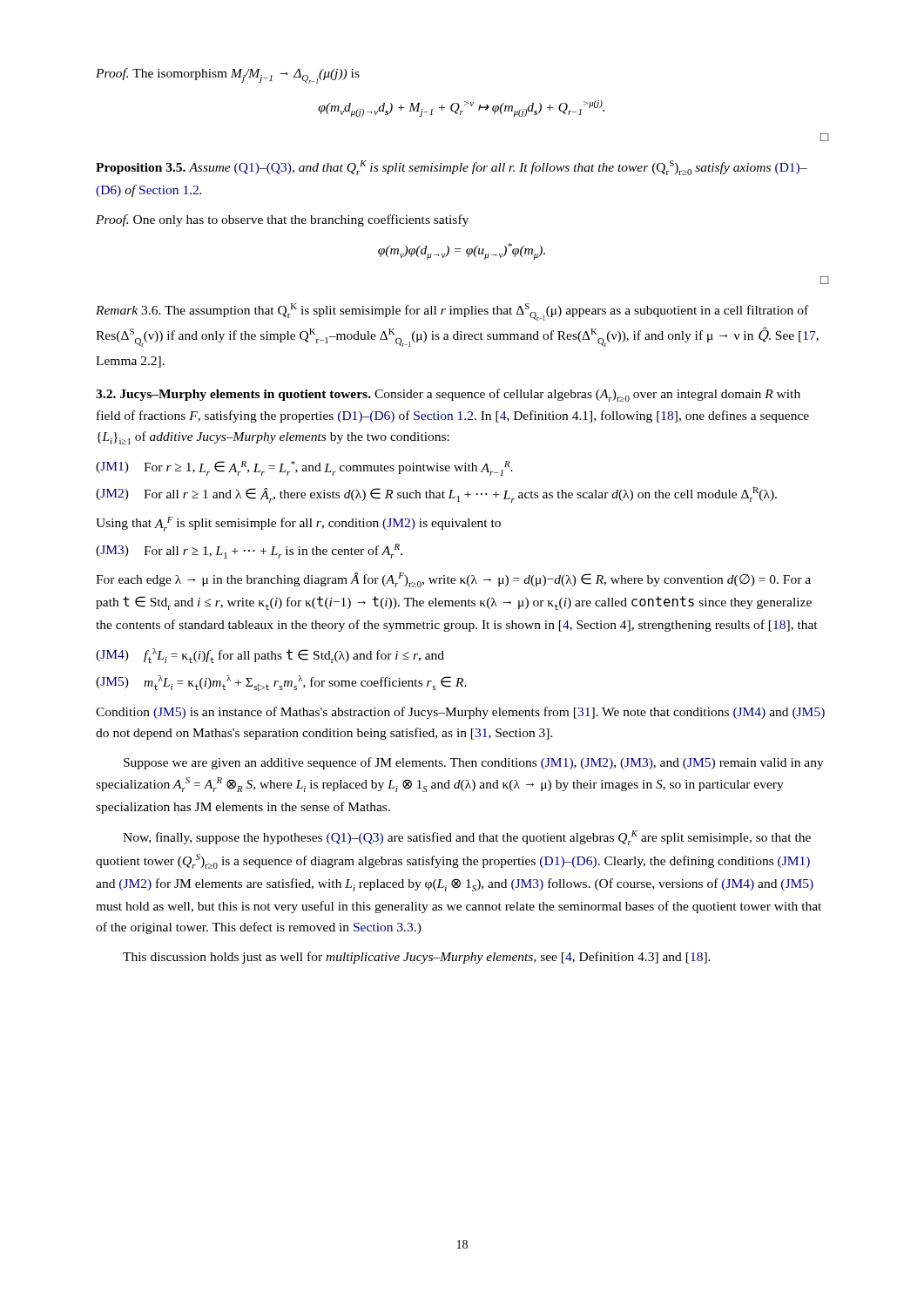Image resolution: width=924 pixels, height=1307 pixels.
Task: Where is the passage that starts "Proof. One only has to observe that"?
Action: pyautogui.click(x=282, y=219)
